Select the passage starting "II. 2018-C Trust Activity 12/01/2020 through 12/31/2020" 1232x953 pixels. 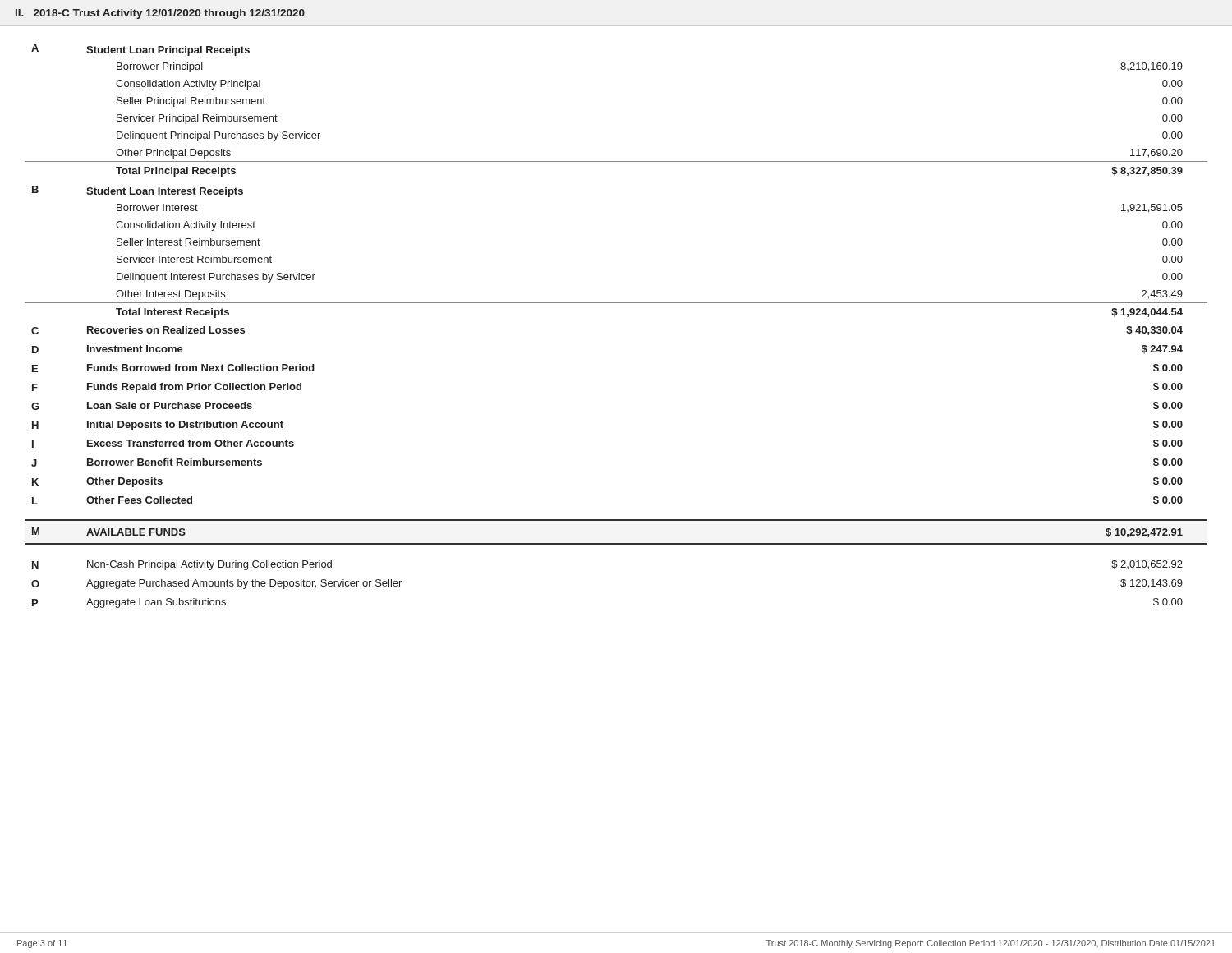coord(160,13)
